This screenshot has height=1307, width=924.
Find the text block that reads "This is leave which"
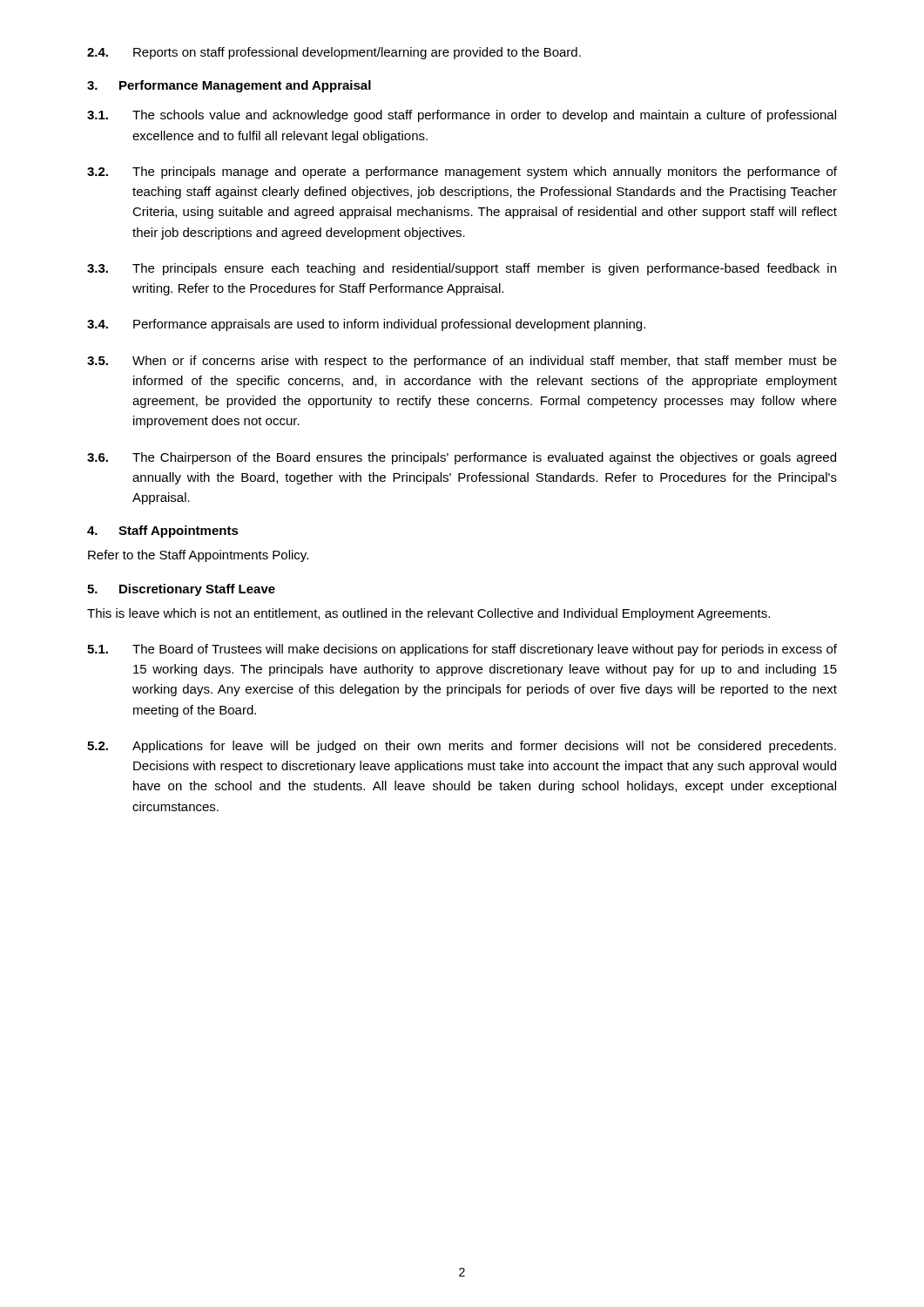(429, 613)
